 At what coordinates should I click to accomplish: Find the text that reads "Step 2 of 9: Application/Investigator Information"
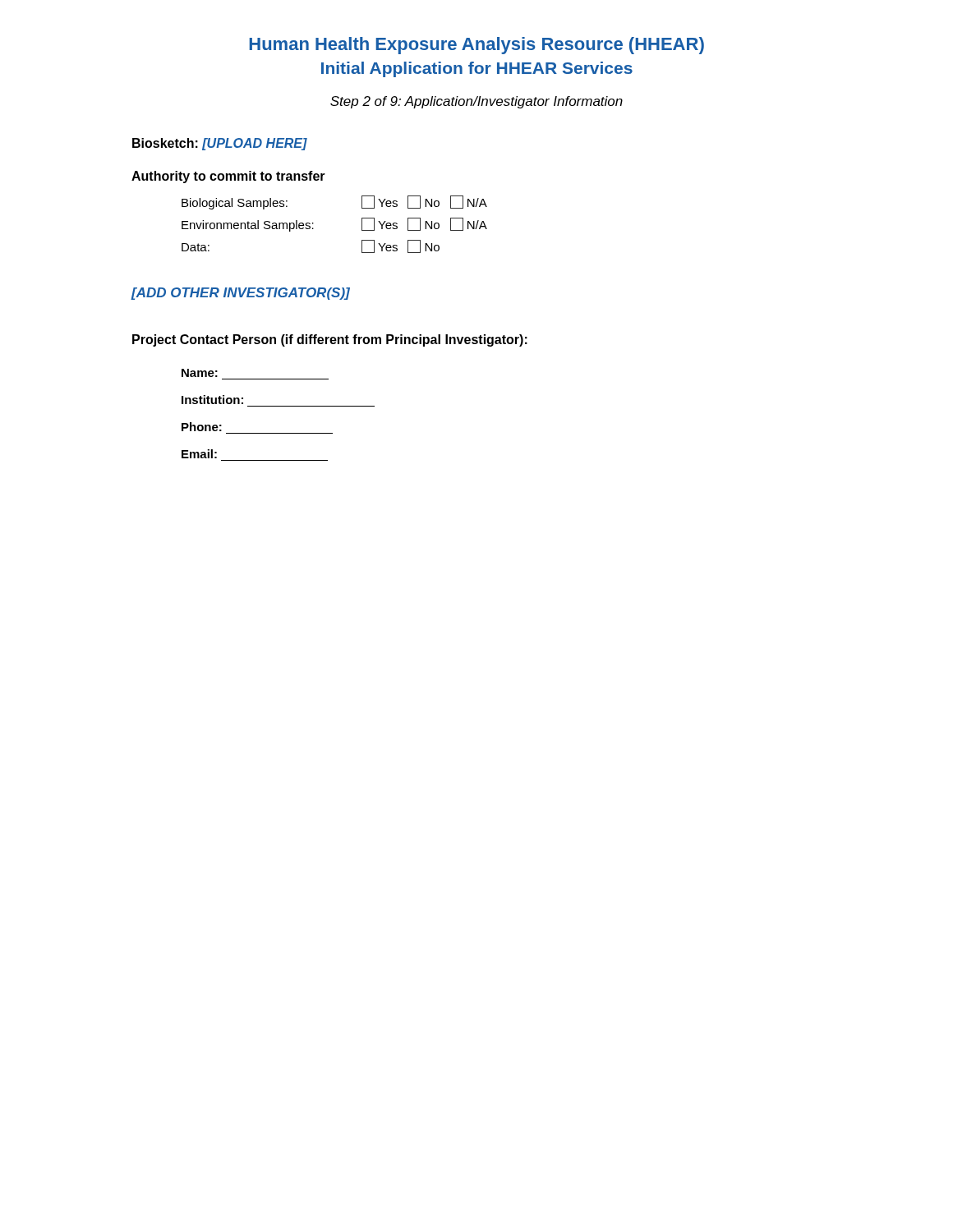coord(476,102)
